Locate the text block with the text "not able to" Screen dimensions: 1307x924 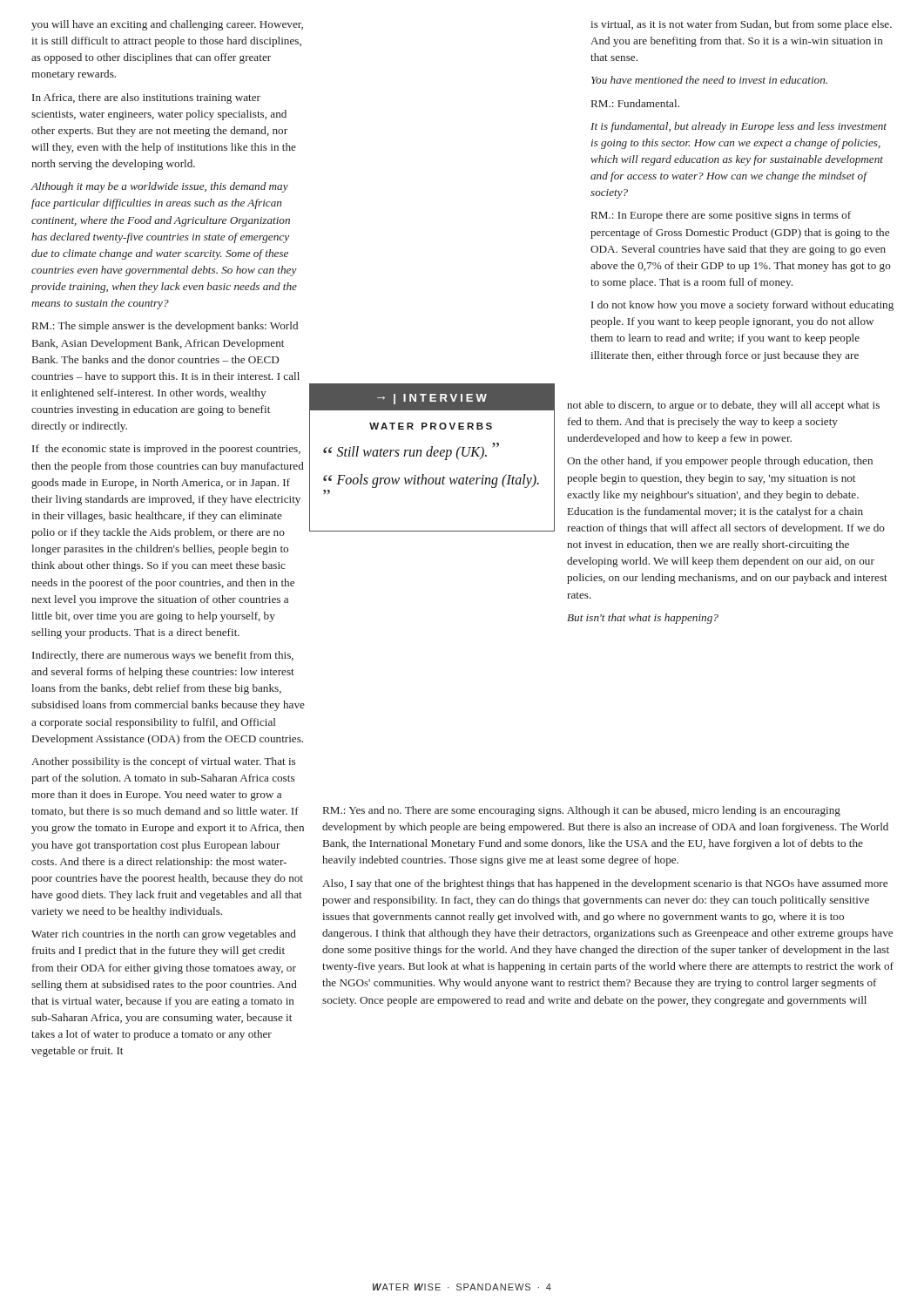pos(729,511)
